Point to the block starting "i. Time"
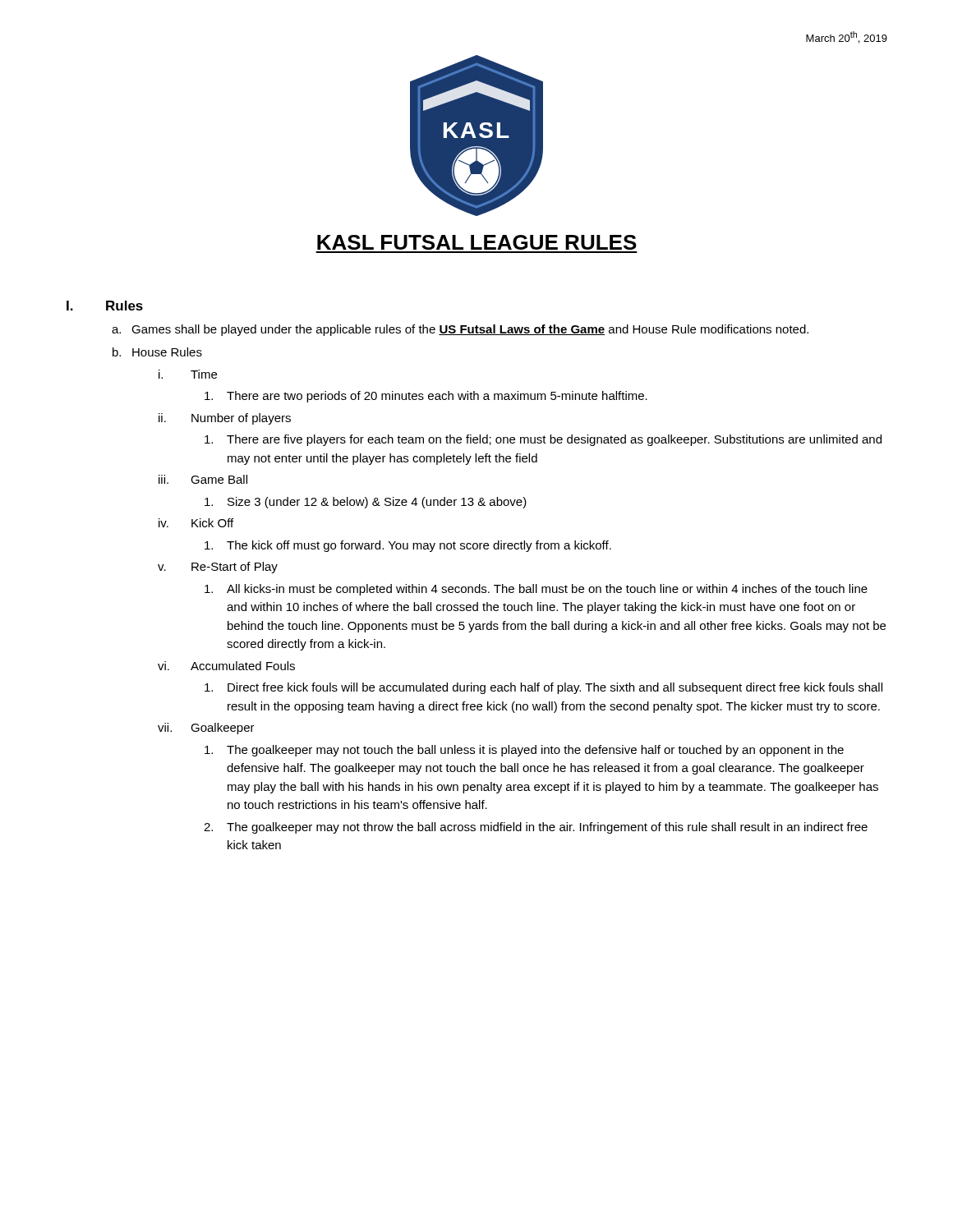This screenshot has width=953, height=1232. (x=206, y=374)
